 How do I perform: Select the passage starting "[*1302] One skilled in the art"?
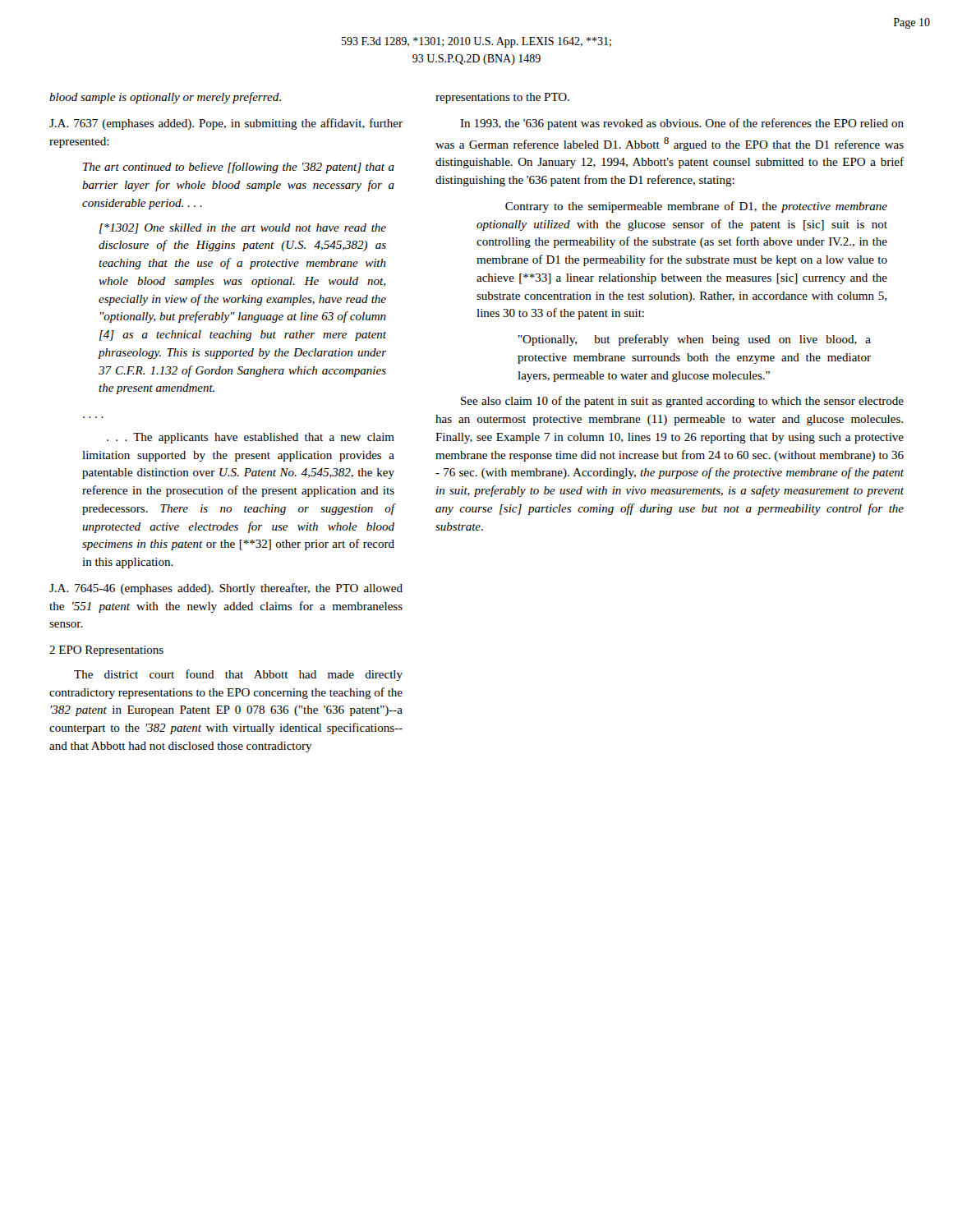pos(242,308)
